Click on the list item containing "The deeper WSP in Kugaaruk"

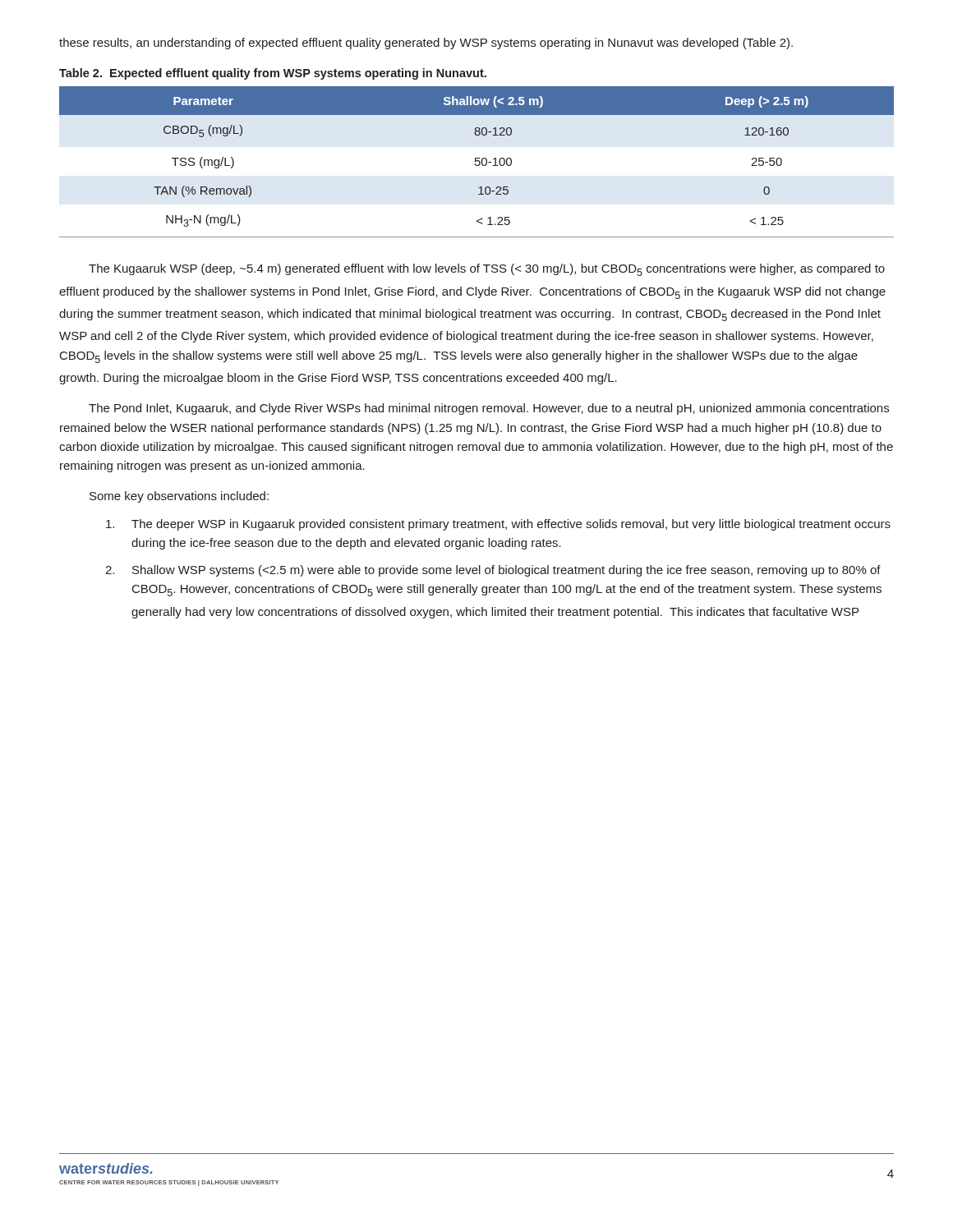coord(499,533)
